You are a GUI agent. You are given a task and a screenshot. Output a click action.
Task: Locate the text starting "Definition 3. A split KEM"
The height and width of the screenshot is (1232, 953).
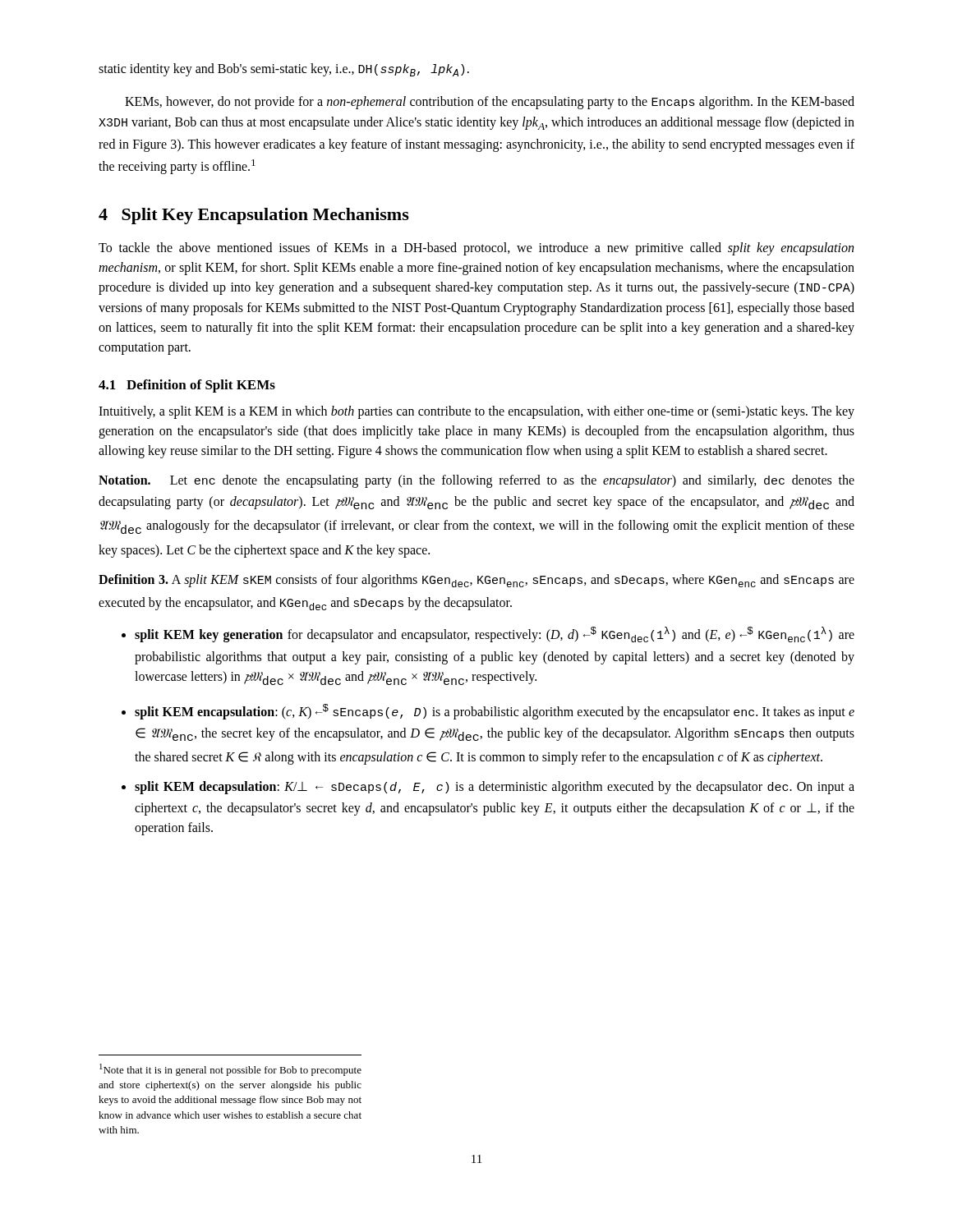click(x=476, y=593)
